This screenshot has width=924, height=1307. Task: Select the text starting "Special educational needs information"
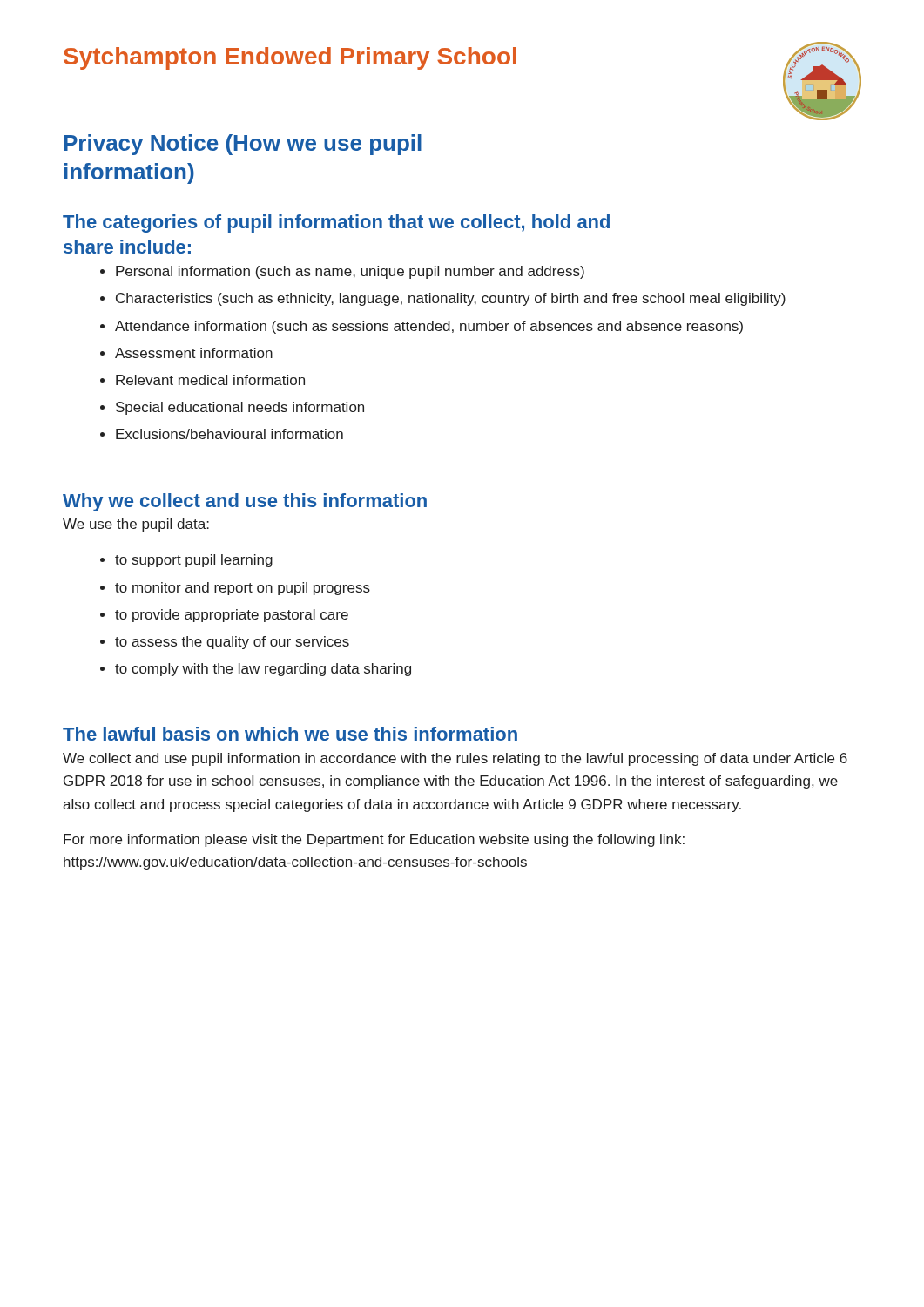pyautogui.click(x=240, y=407)
